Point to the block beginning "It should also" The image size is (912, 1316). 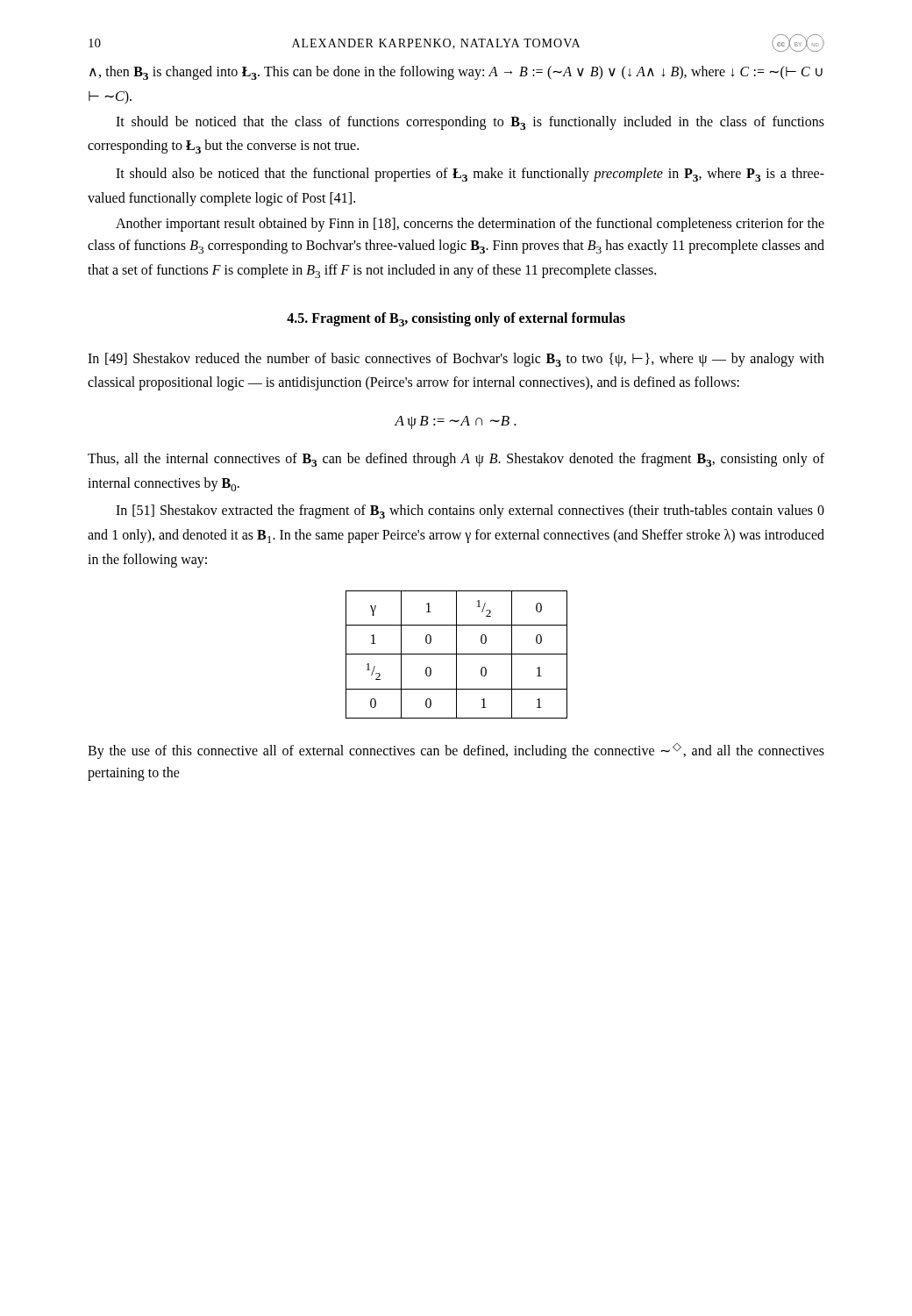tap(456, 187)
